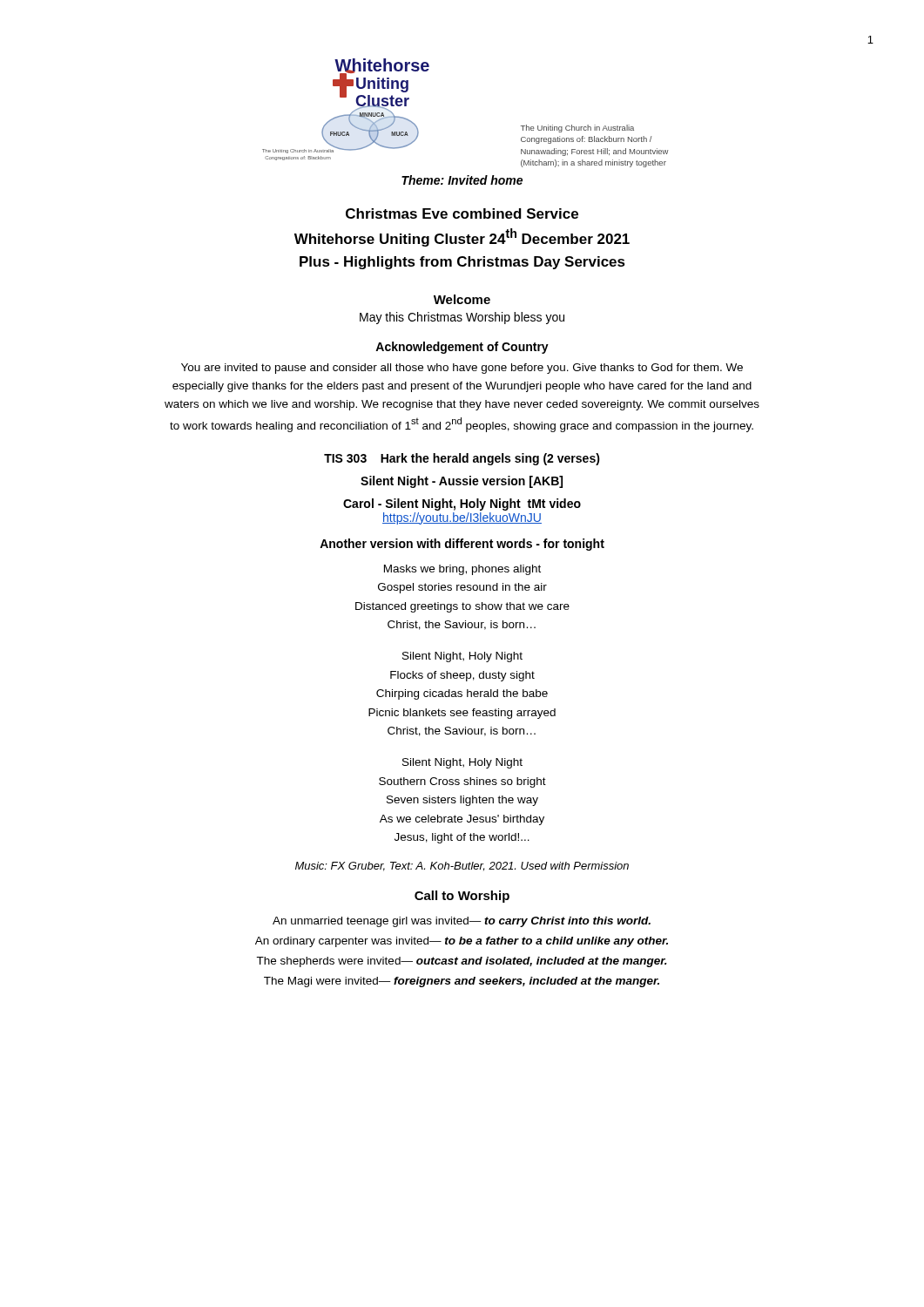Image resolution: width=924 pixels, height=1307 pixels.
Task: Where does it say "Acknowledgement of Country"?
Action: tap(462, 347)
